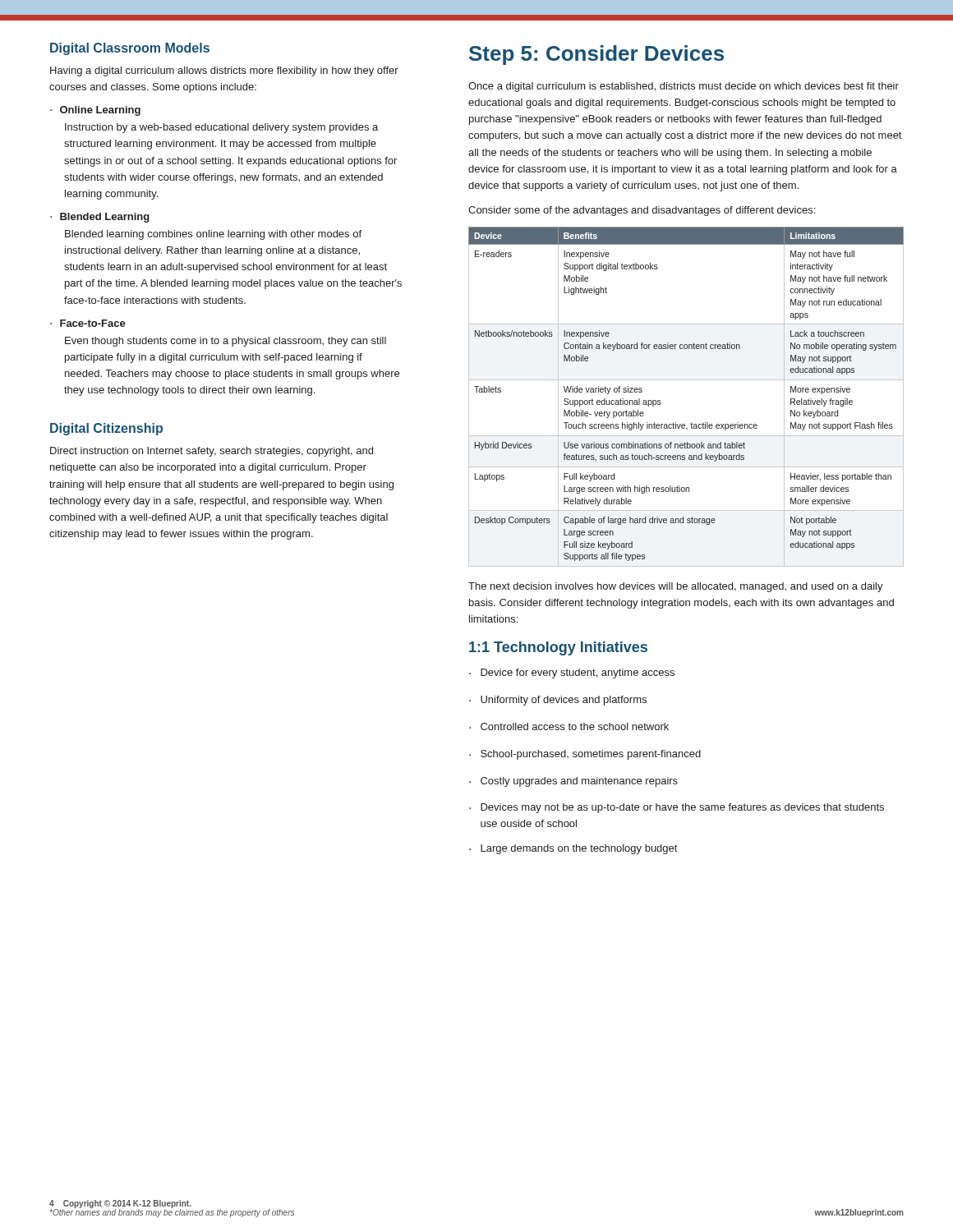
Task: Navigate to the block starting "Direct instruction on"
Action: click(x=222, y=492)
